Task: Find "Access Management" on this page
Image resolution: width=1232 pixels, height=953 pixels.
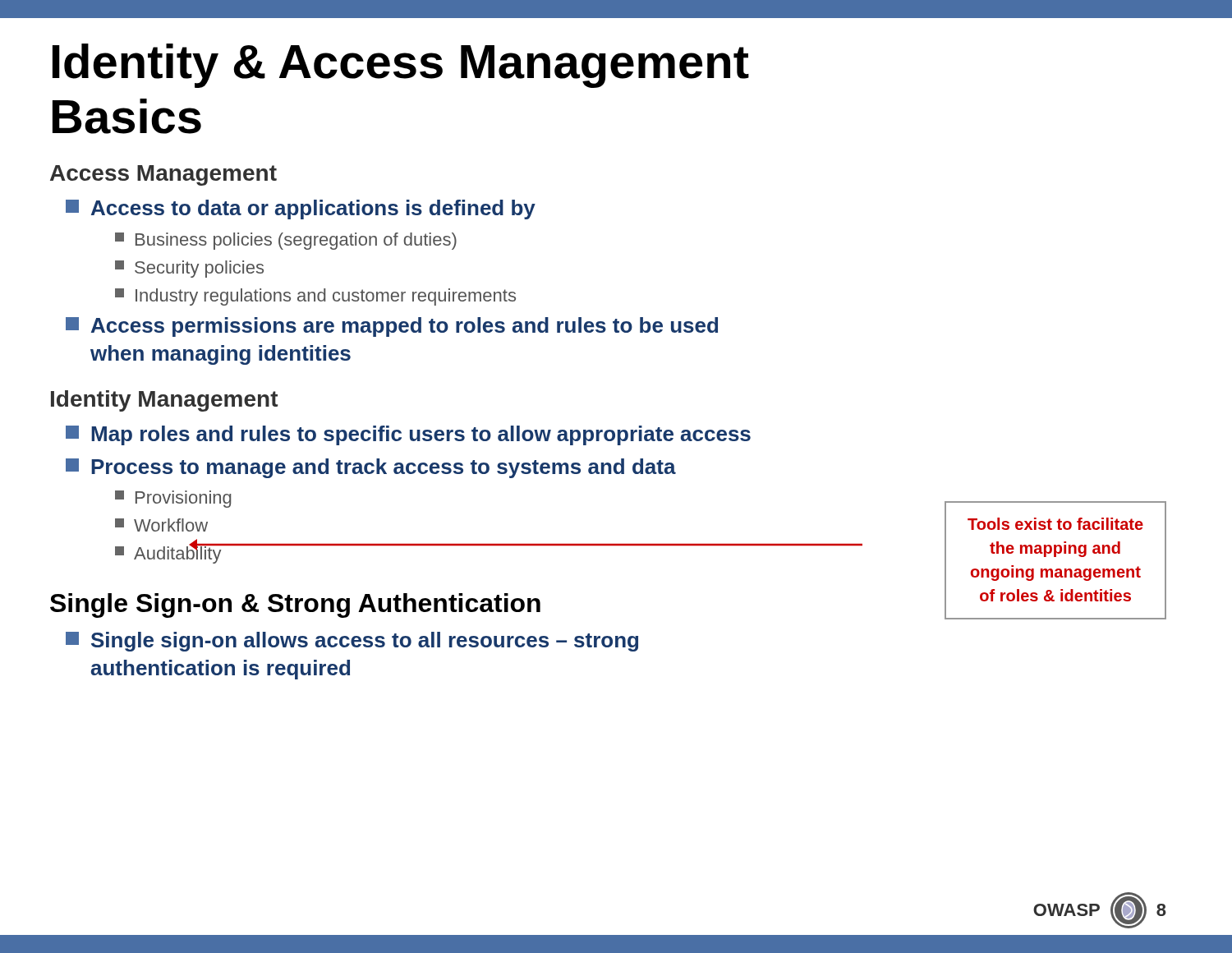Action: (x=163, y=173)
